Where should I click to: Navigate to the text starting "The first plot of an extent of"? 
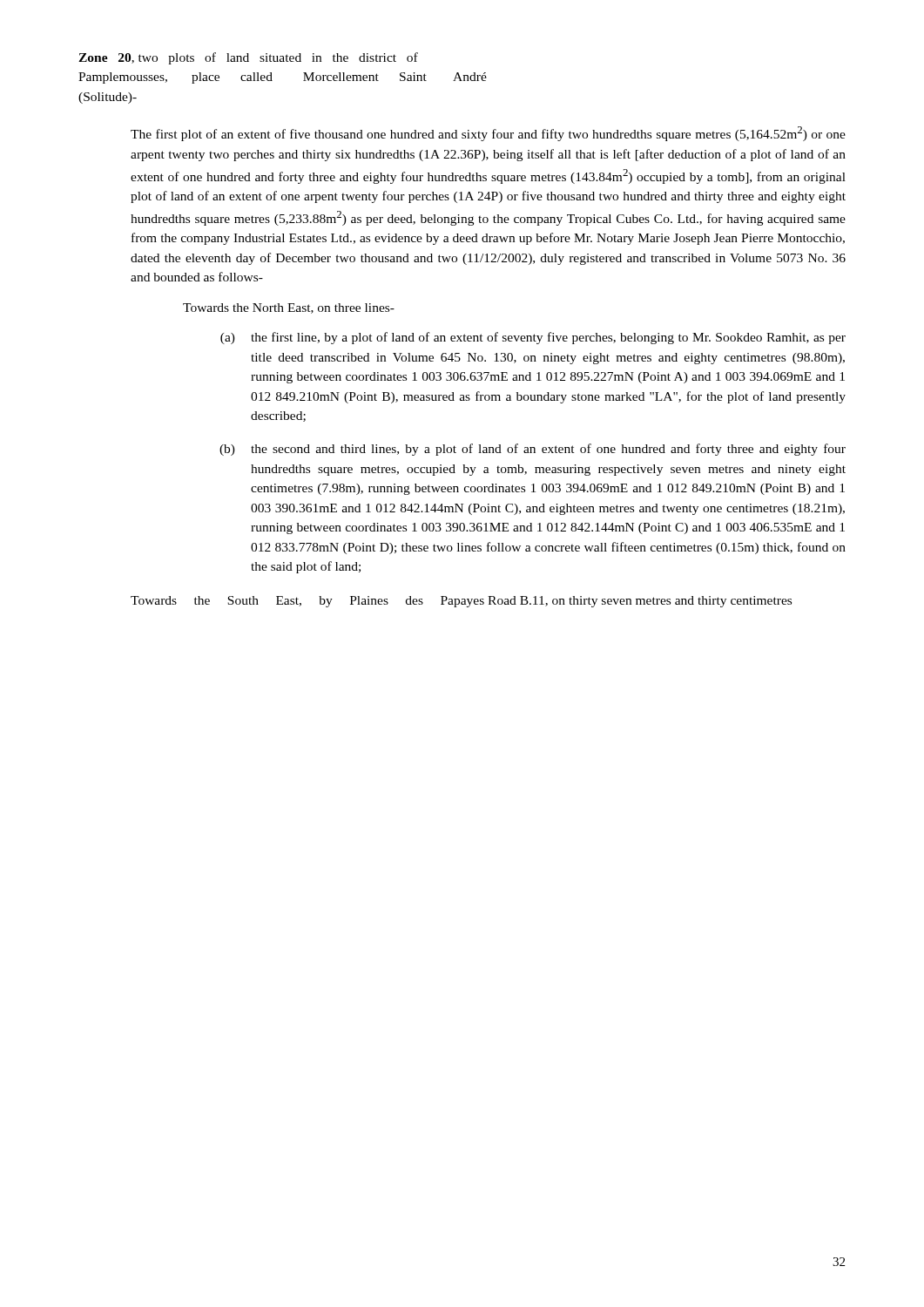[488, 205]
